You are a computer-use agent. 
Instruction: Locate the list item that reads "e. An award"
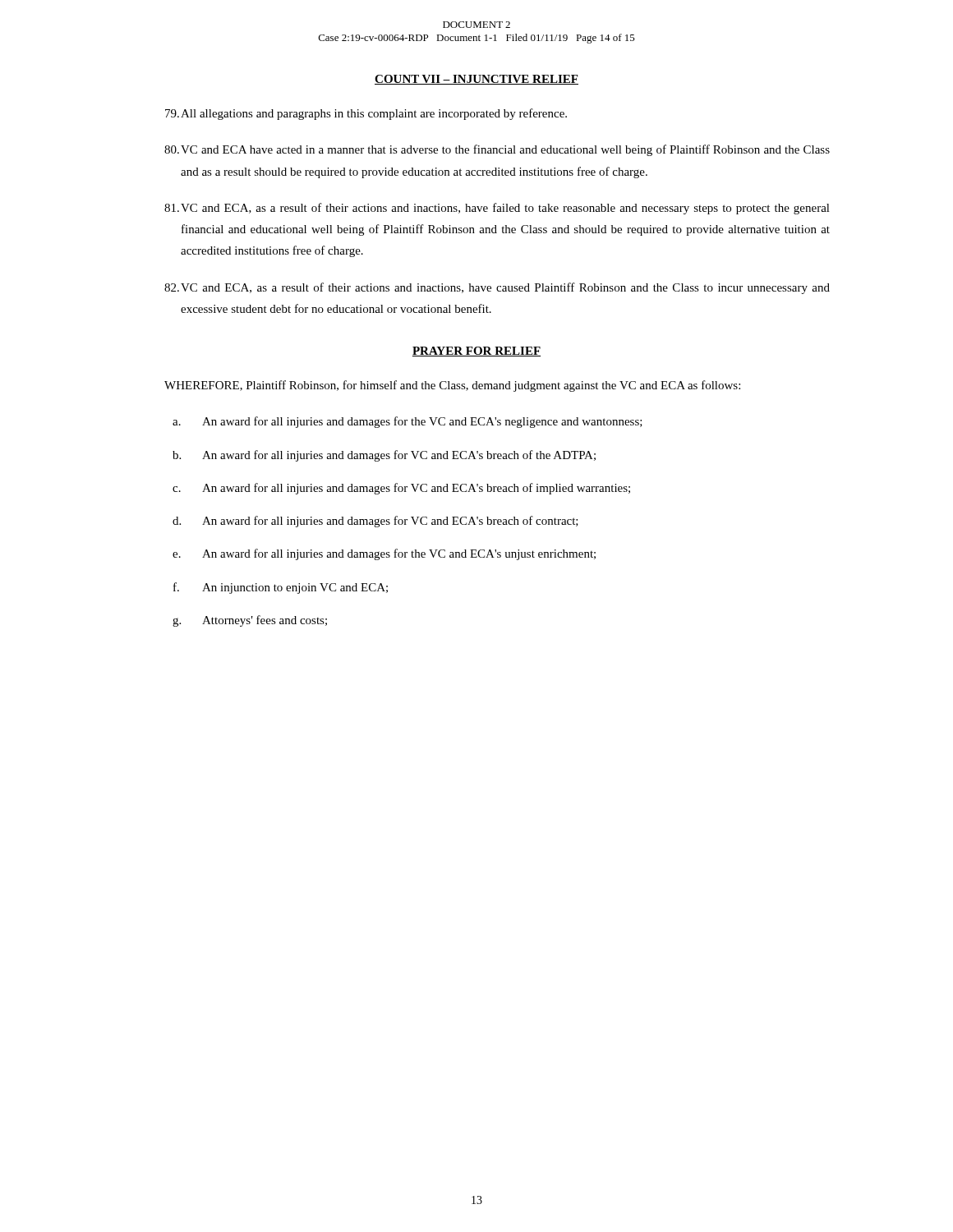pyautogui.click(x=501, y=554)
